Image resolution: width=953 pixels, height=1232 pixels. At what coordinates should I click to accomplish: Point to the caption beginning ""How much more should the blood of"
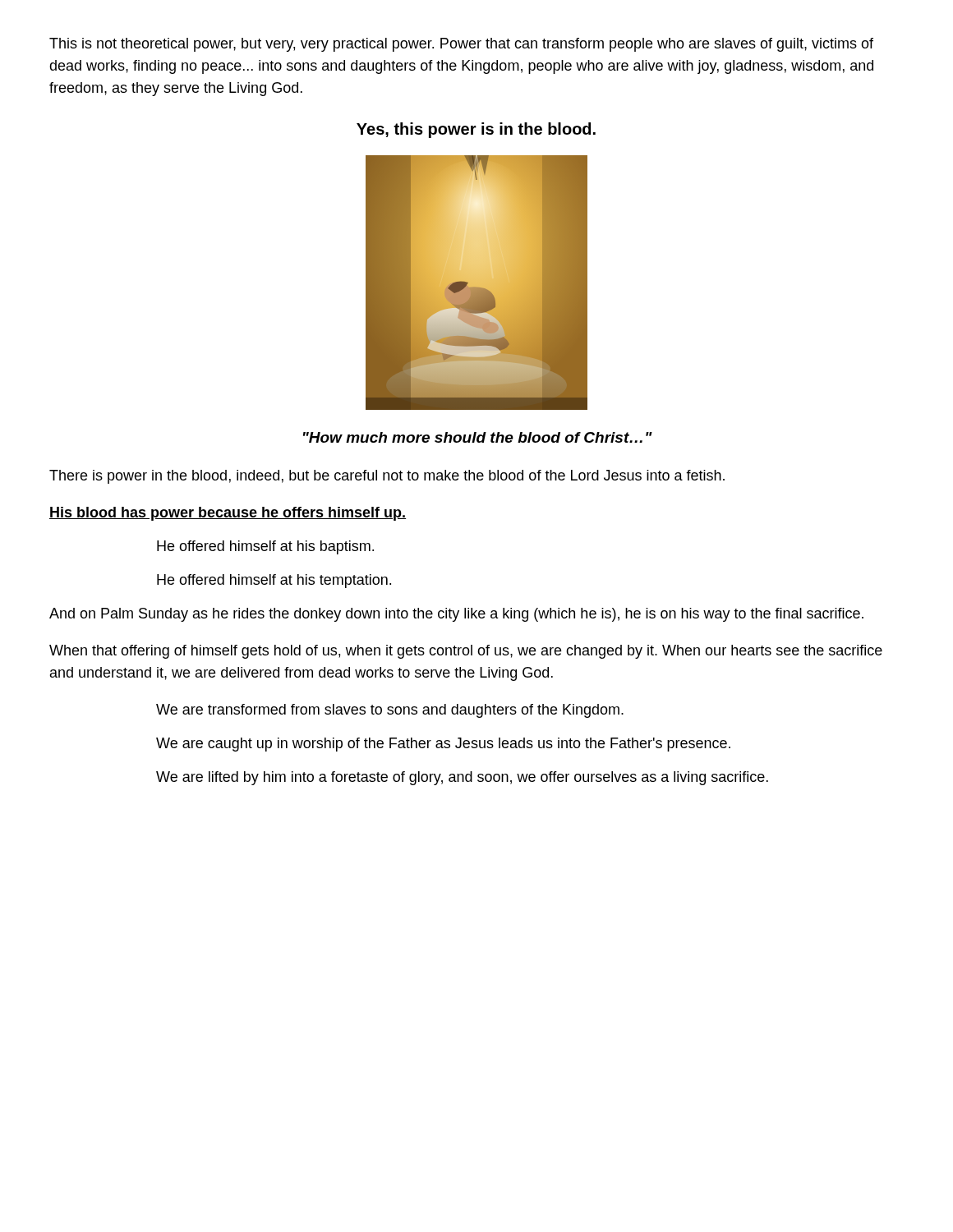[x=476, y=437]
